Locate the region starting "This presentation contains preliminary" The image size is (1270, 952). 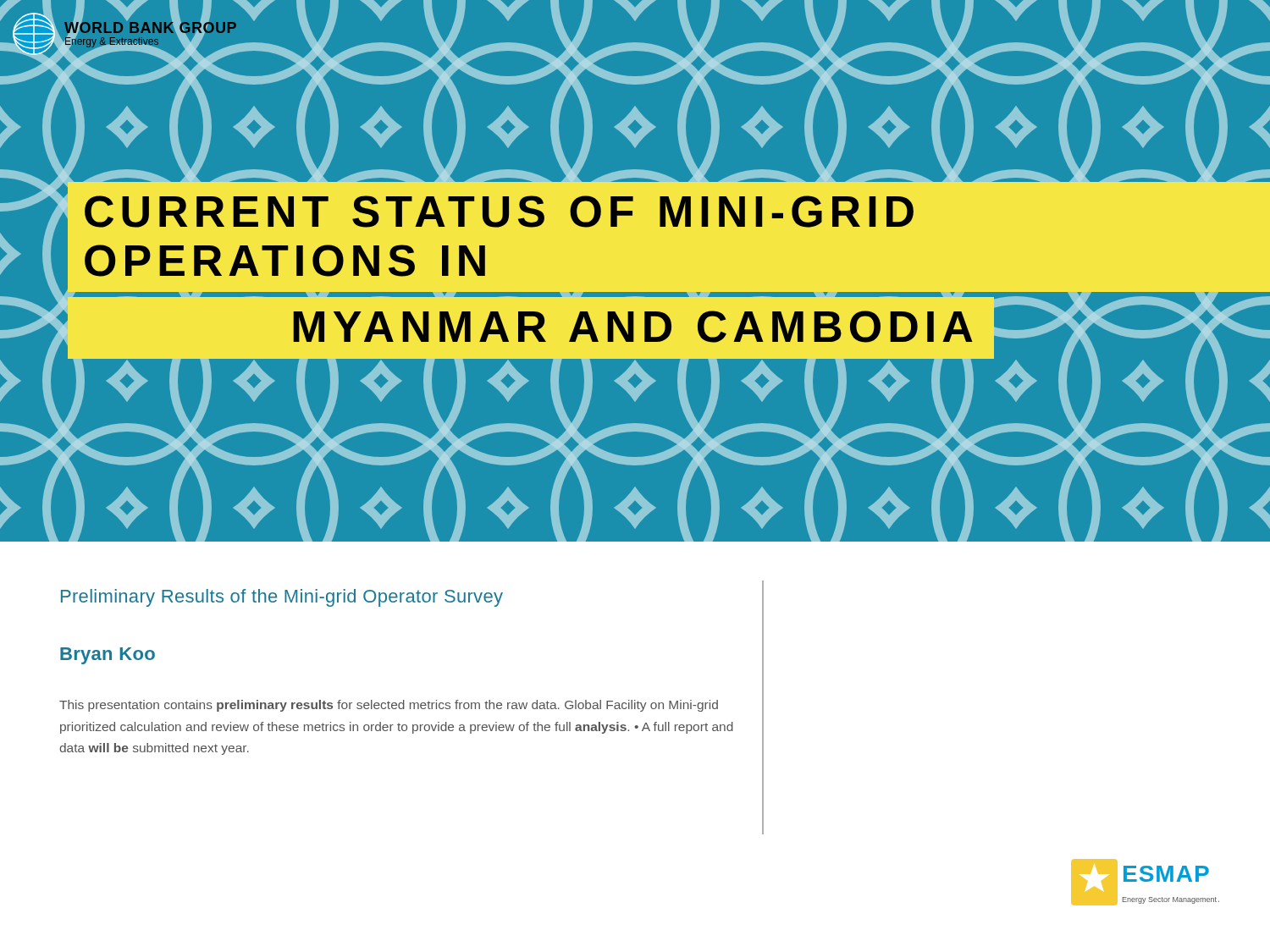click(396, 726)
